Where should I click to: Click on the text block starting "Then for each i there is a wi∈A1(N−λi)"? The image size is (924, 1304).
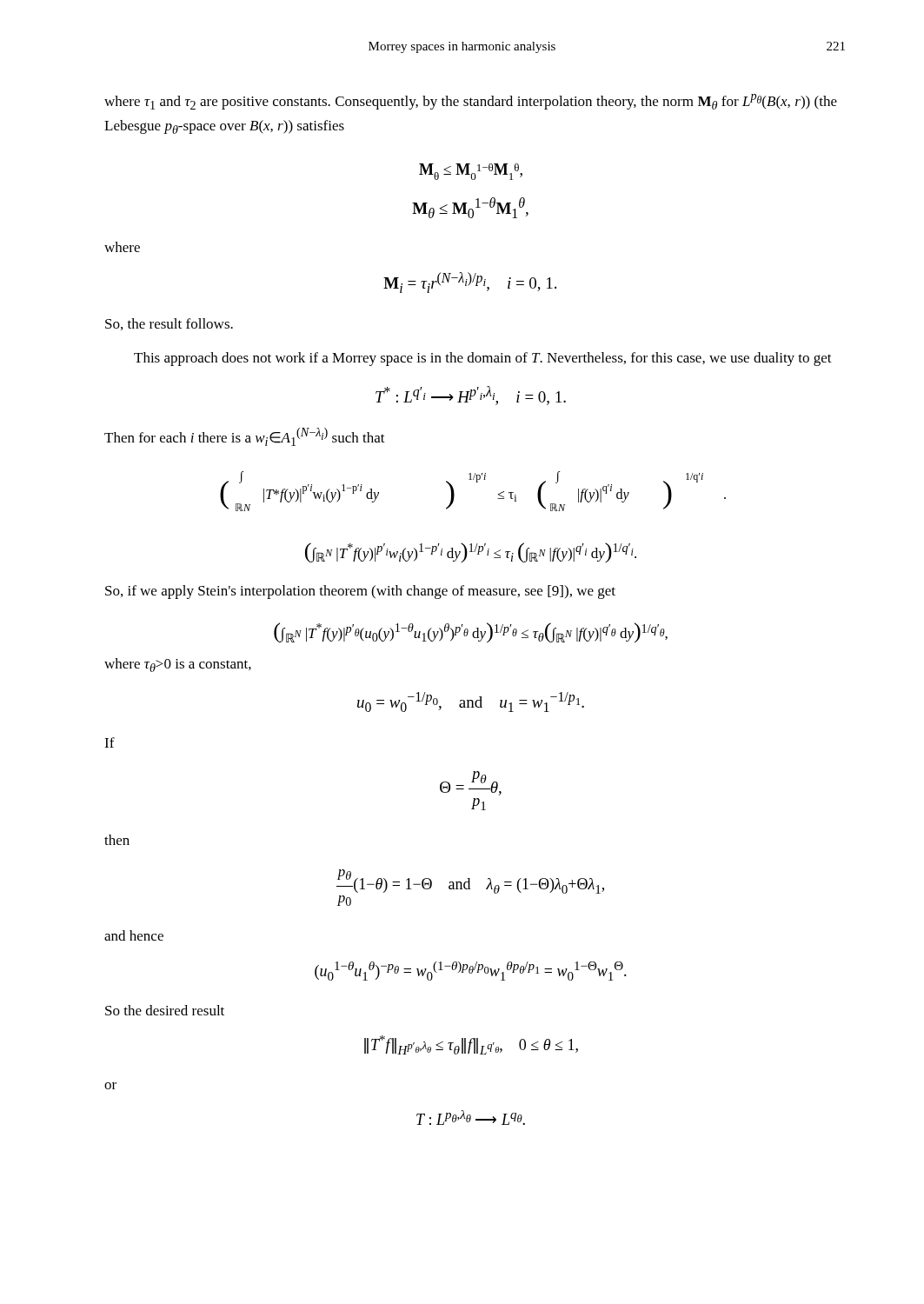point(244,437)
